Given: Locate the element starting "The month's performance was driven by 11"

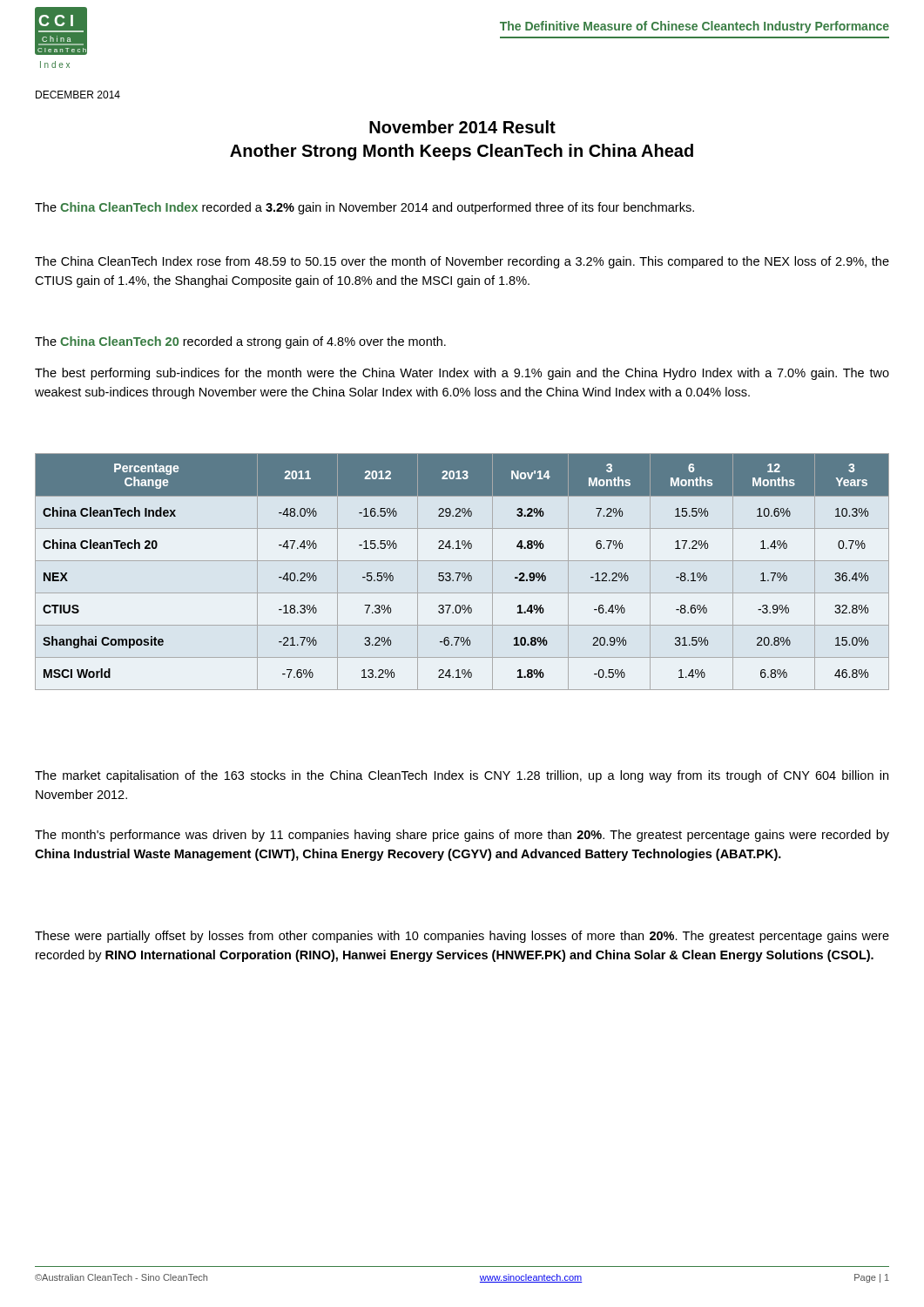Looking at the screenshot, I should coord(462,844).
